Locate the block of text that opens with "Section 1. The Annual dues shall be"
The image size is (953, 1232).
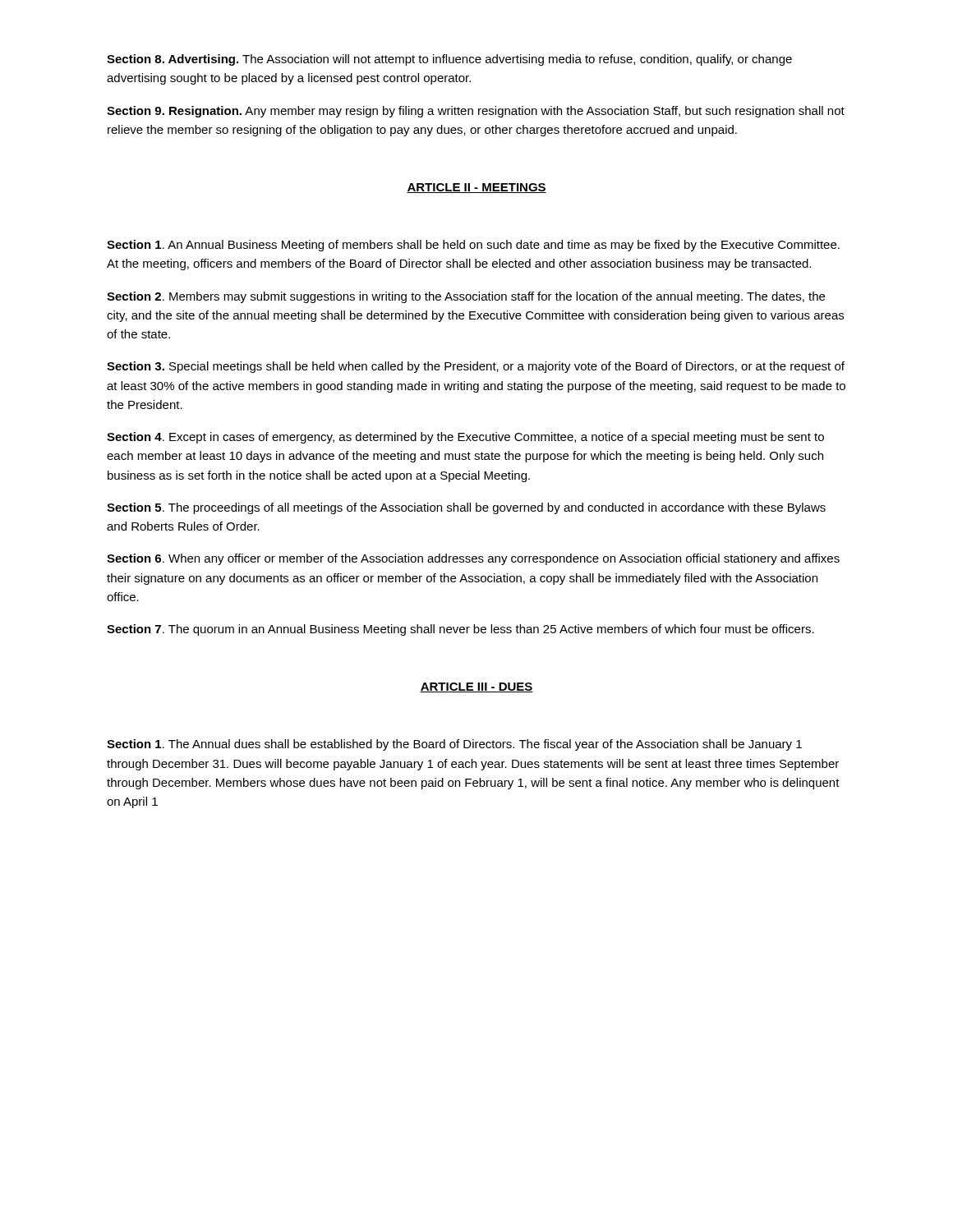tap(473, 773)
